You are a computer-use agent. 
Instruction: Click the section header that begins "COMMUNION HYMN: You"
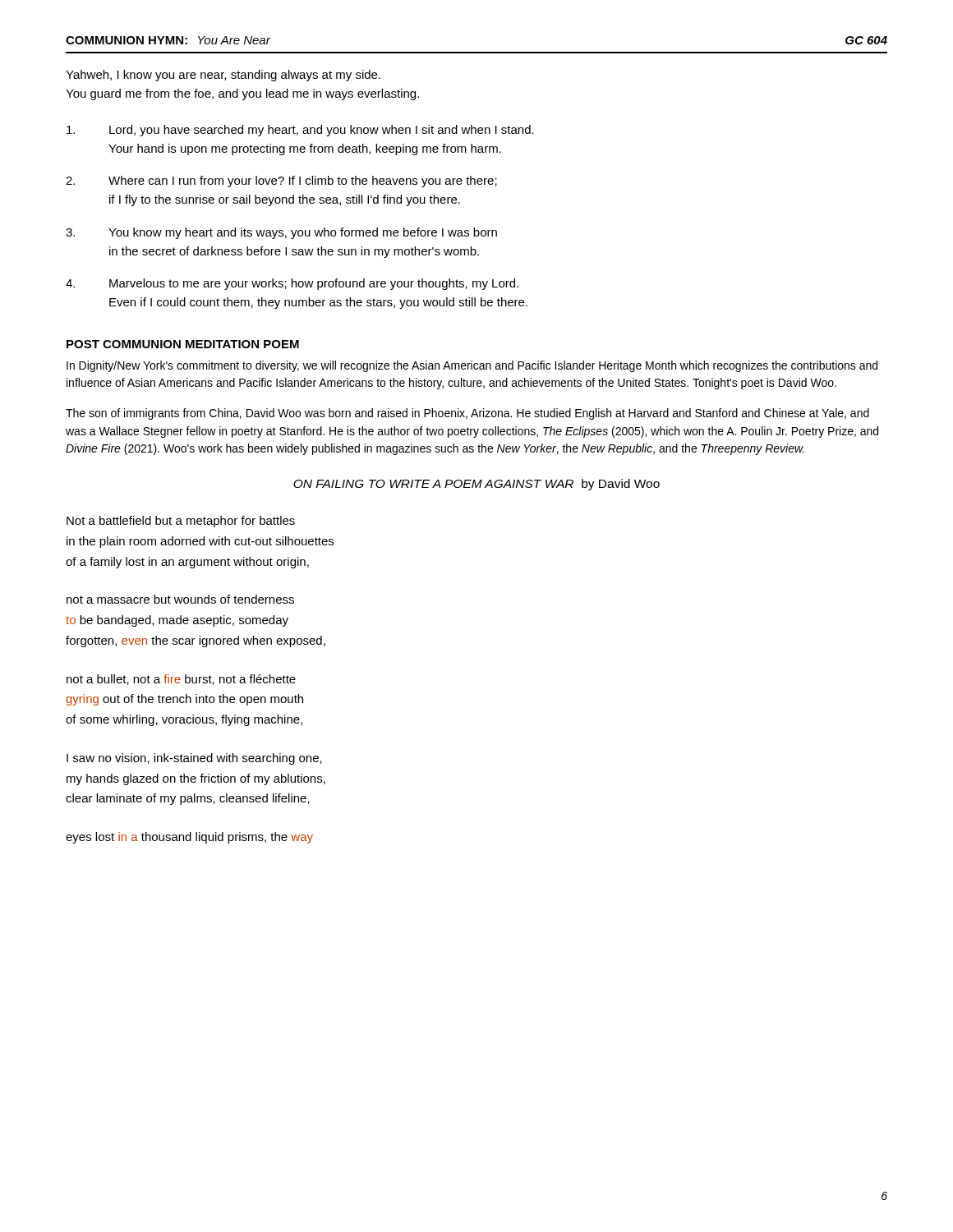coord(476,40)
